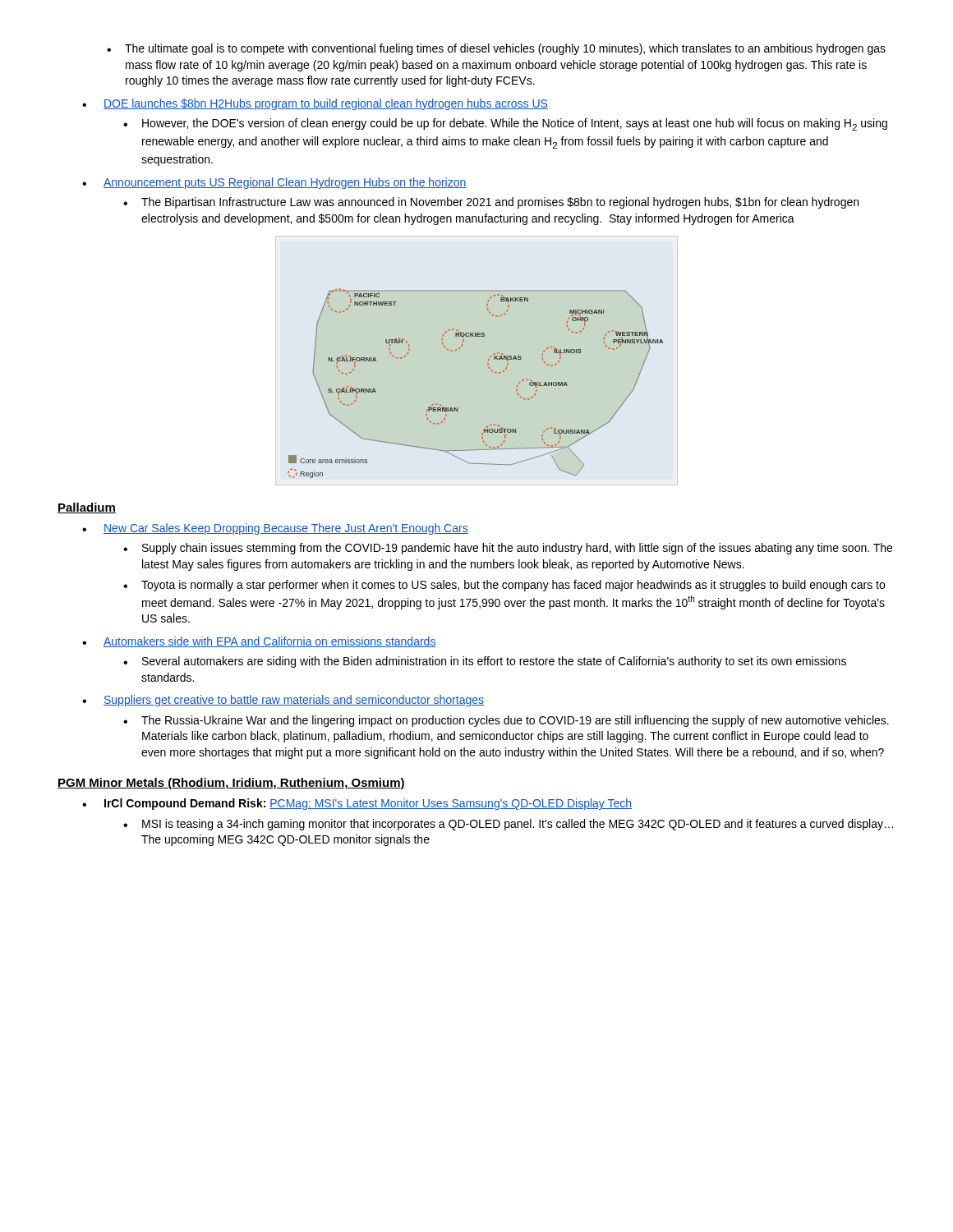Click the passage that begins "• However, the DOE's version of clean"

tap(509, 142)
